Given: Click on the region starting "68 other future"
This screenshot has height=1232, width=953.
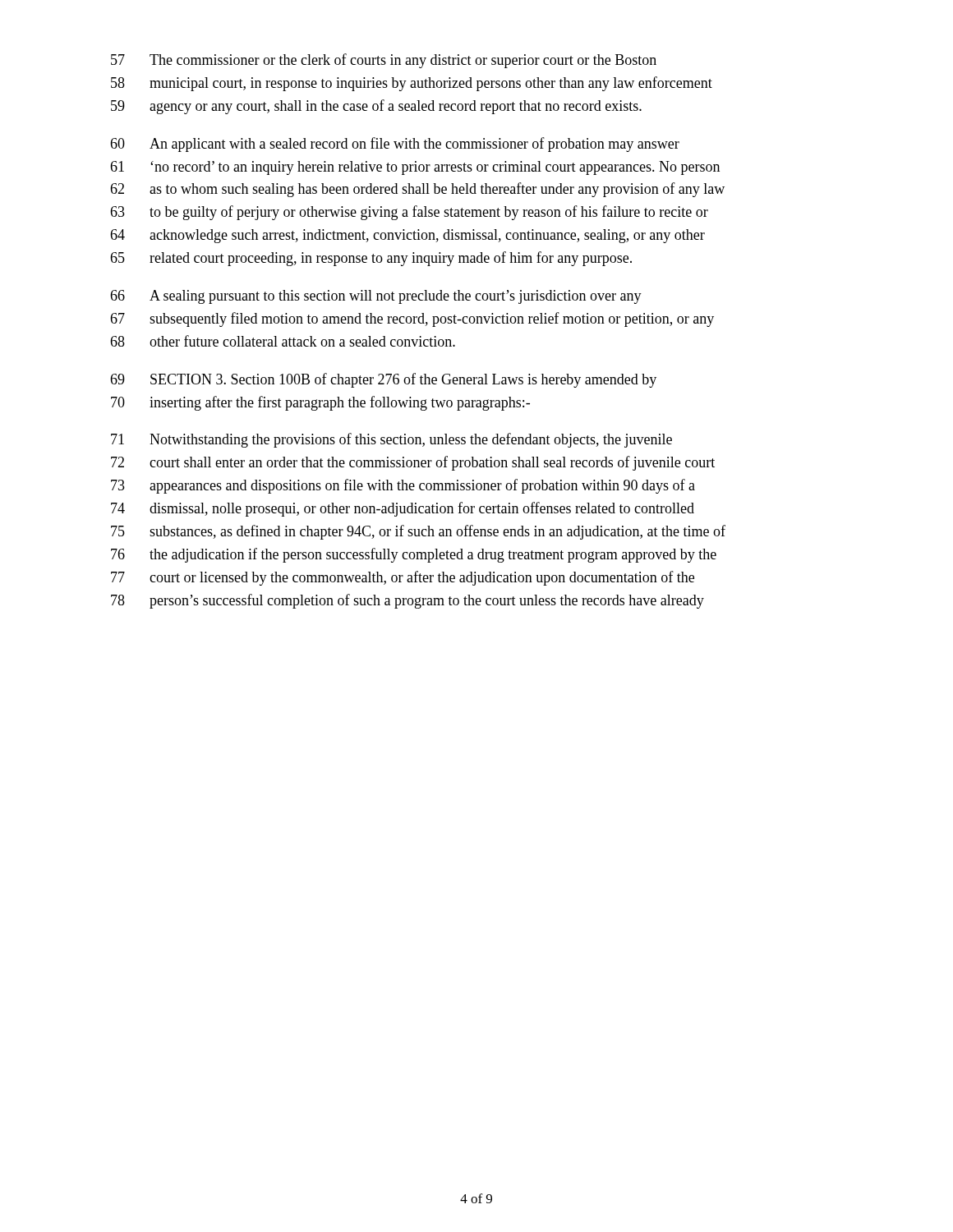Looking at the screenshot, I should coord(283,341).
